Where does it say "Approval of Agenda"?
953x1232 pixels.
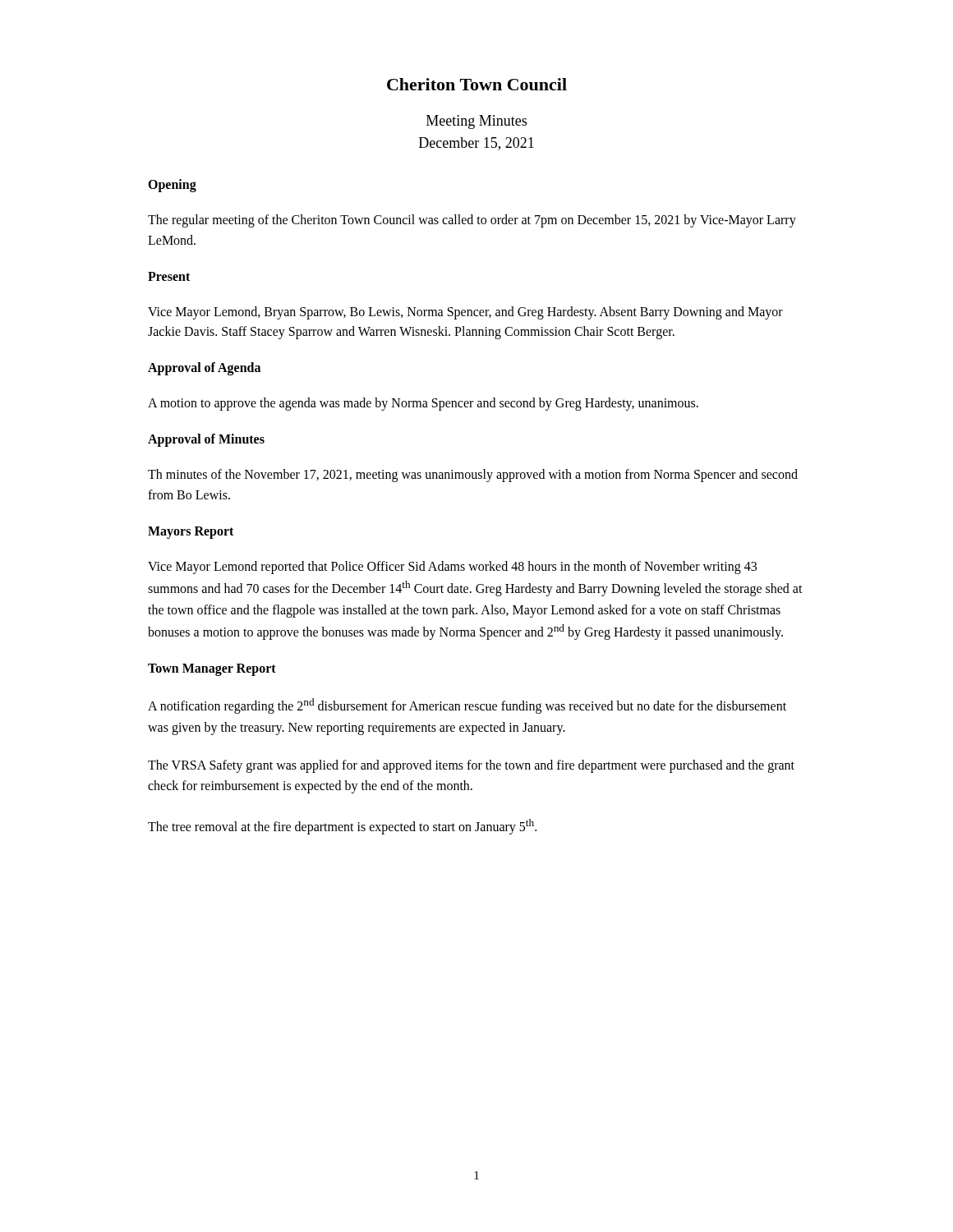coord(204,369)
